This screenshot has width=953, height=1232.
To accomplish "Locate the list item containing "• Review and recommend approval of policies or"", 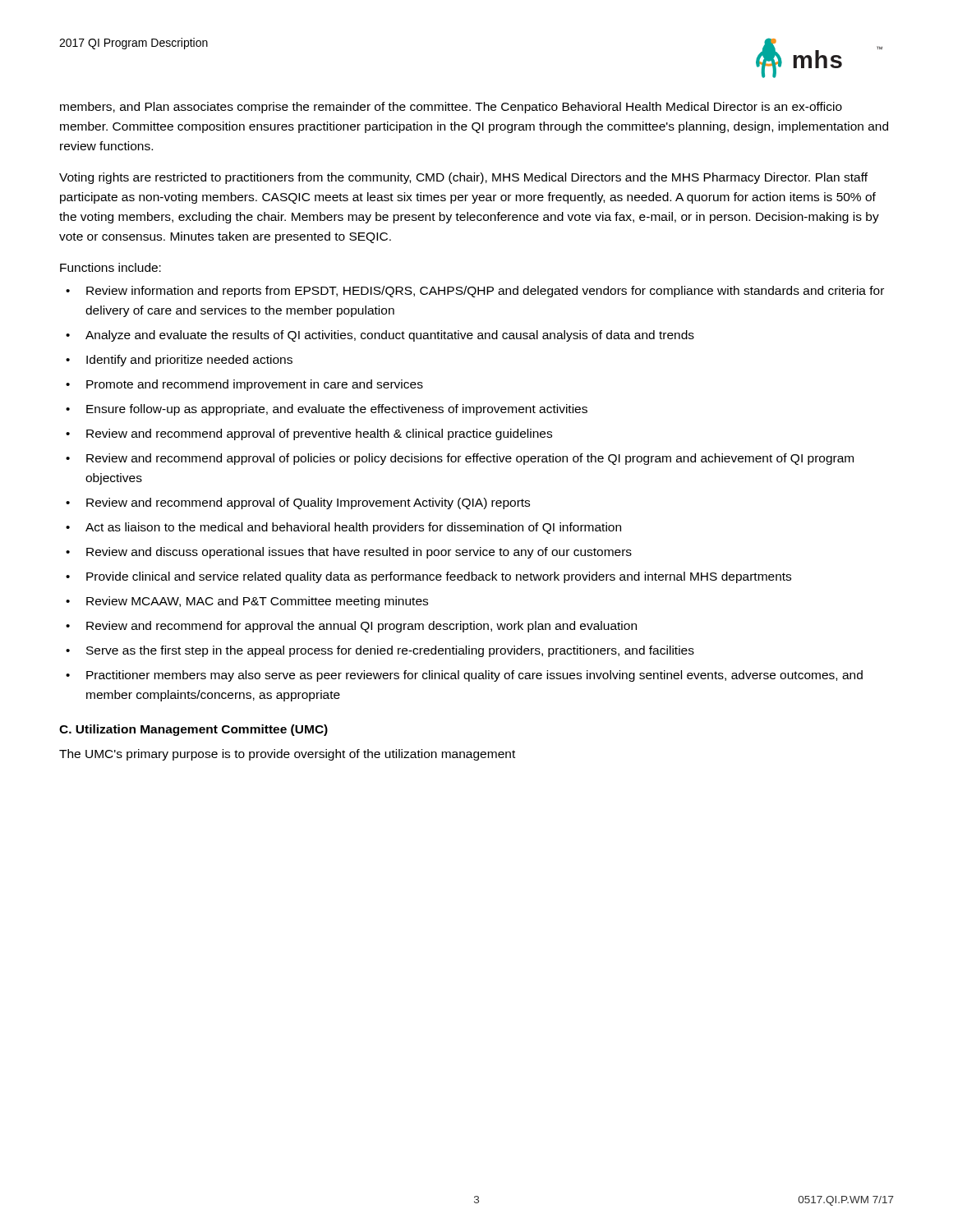I will coord(480,468).
